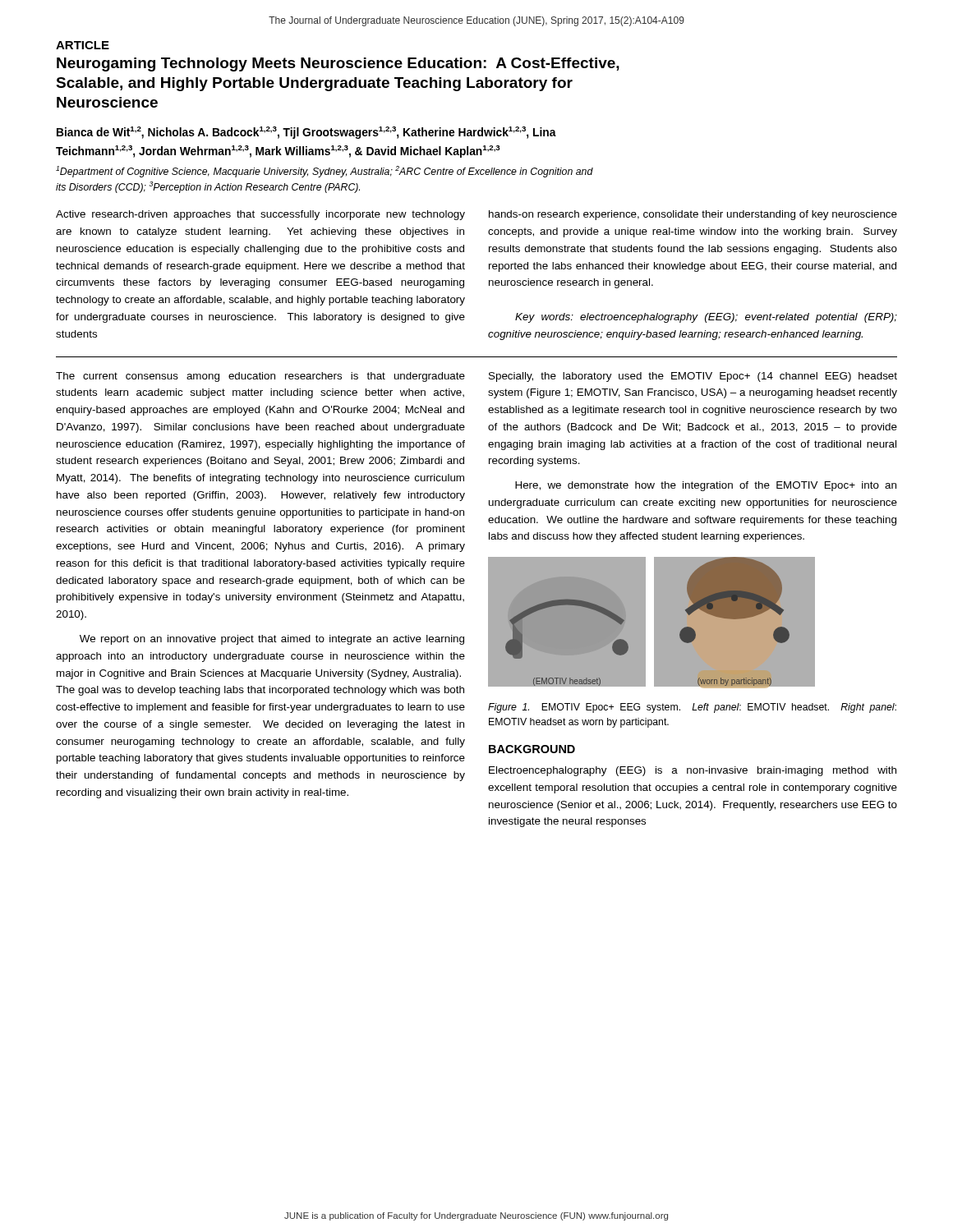Find a section header
Screen dimensions: 1232x953
(532, 749)
